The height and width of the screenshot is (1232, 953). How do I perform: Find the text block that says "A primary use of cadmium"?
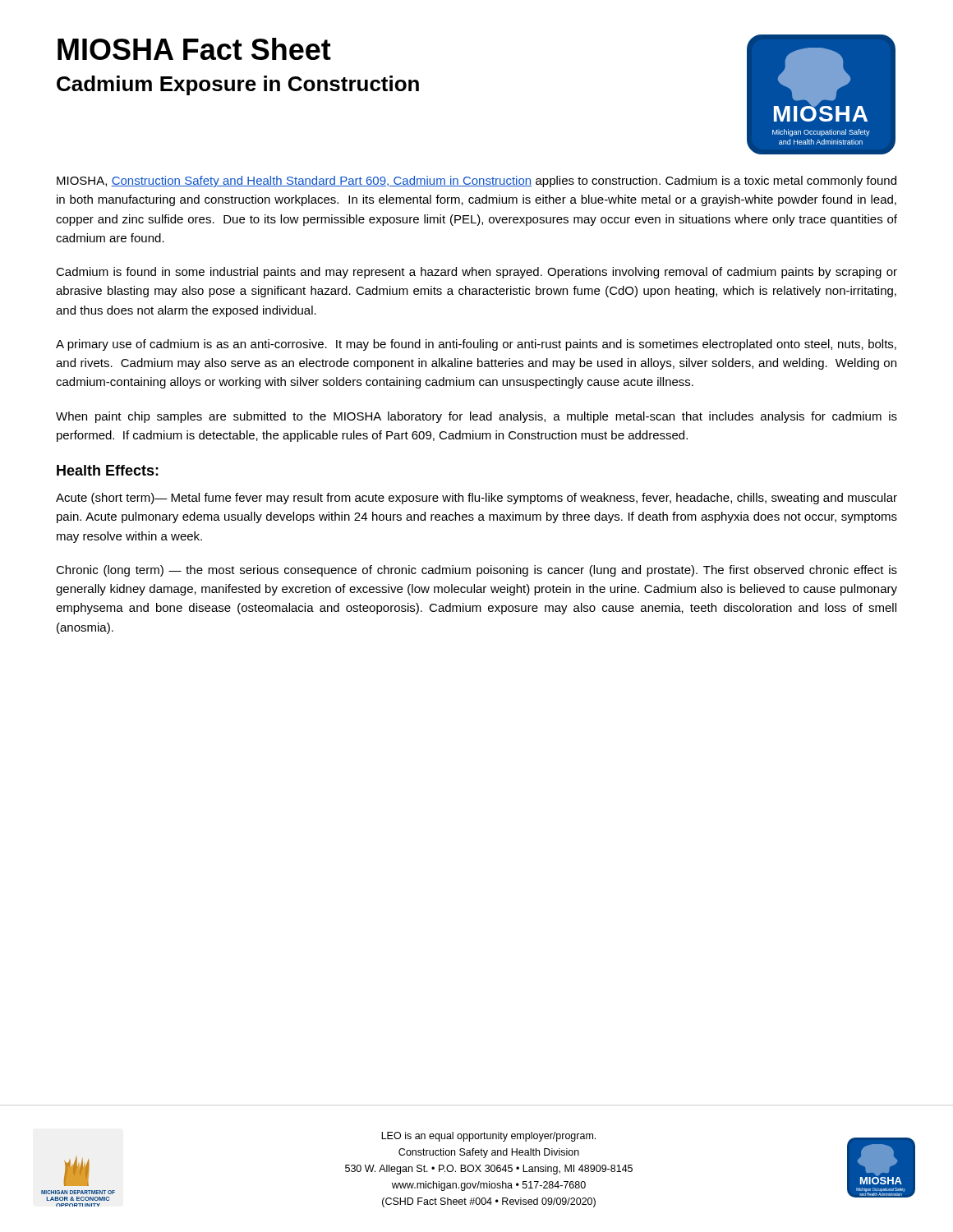click(476, 363)
